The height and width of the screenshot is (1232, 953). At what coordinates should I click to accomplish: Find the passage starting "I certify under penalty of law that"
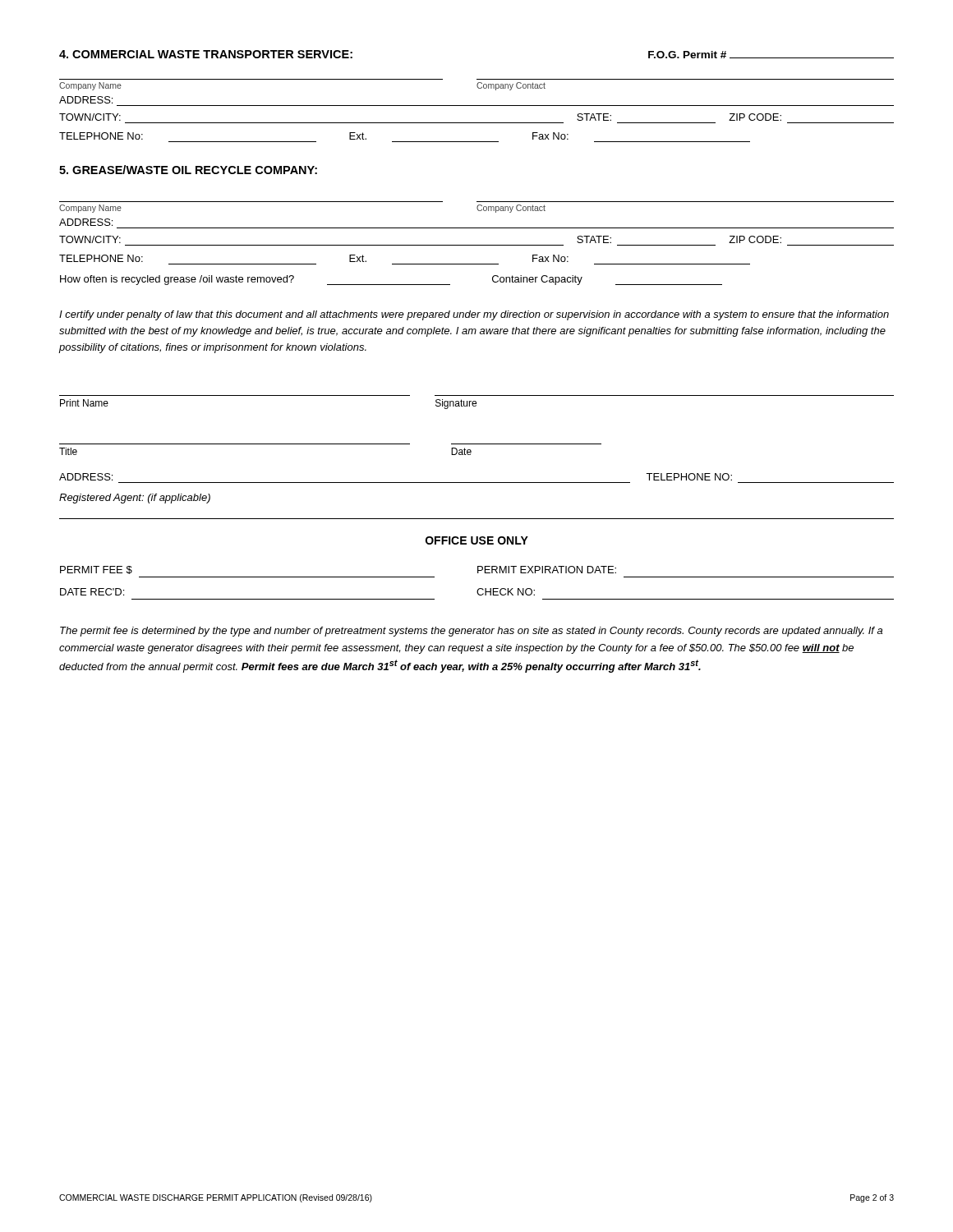point(474,331)
